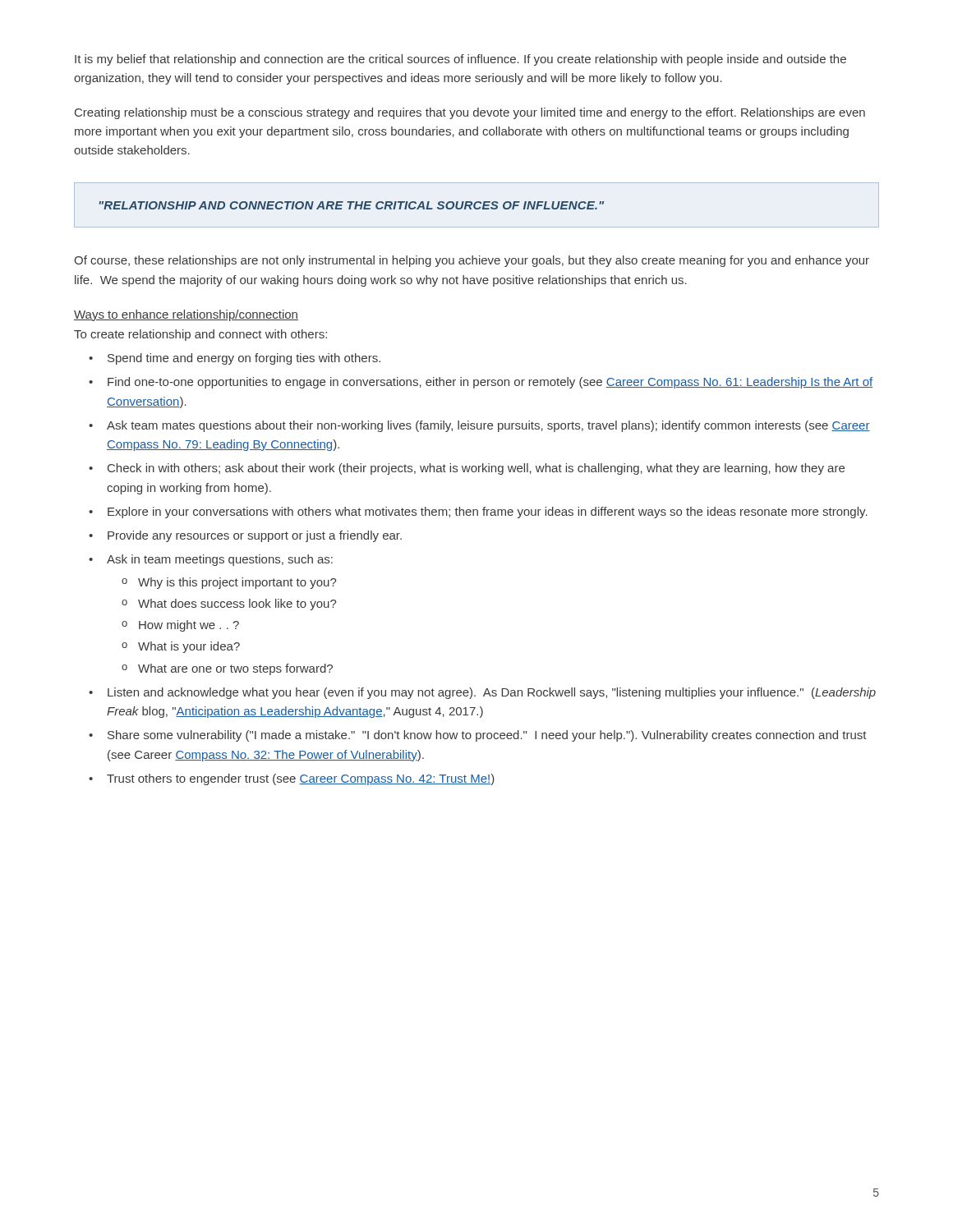Locate the list item containing "Explore in your conversations with"
The height and width of the screenshot is (1232, 953).
point(487,511)
